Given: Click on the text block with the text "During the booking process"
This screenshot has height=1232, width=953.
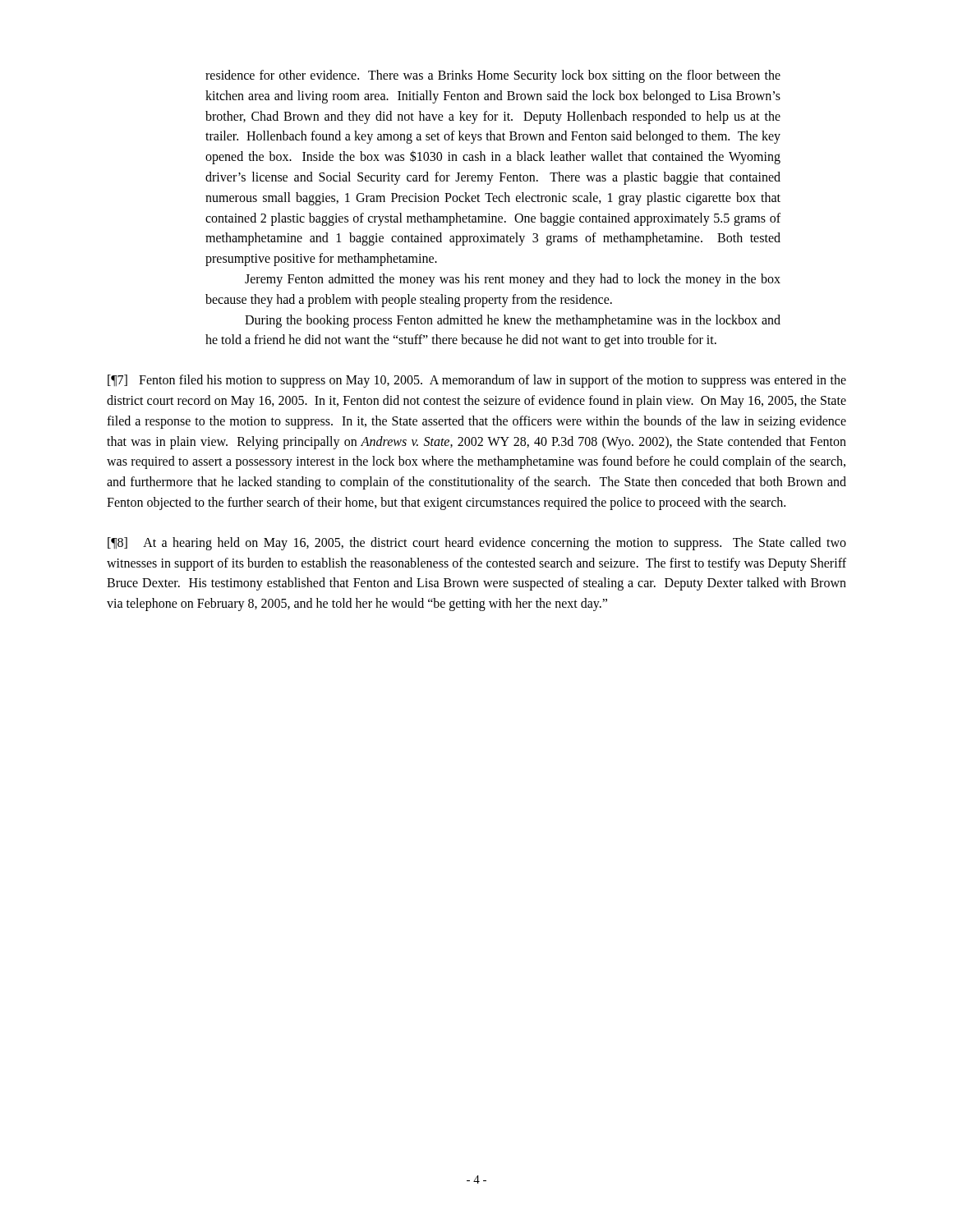Looking at the screenshot, I should click(493, 330).
